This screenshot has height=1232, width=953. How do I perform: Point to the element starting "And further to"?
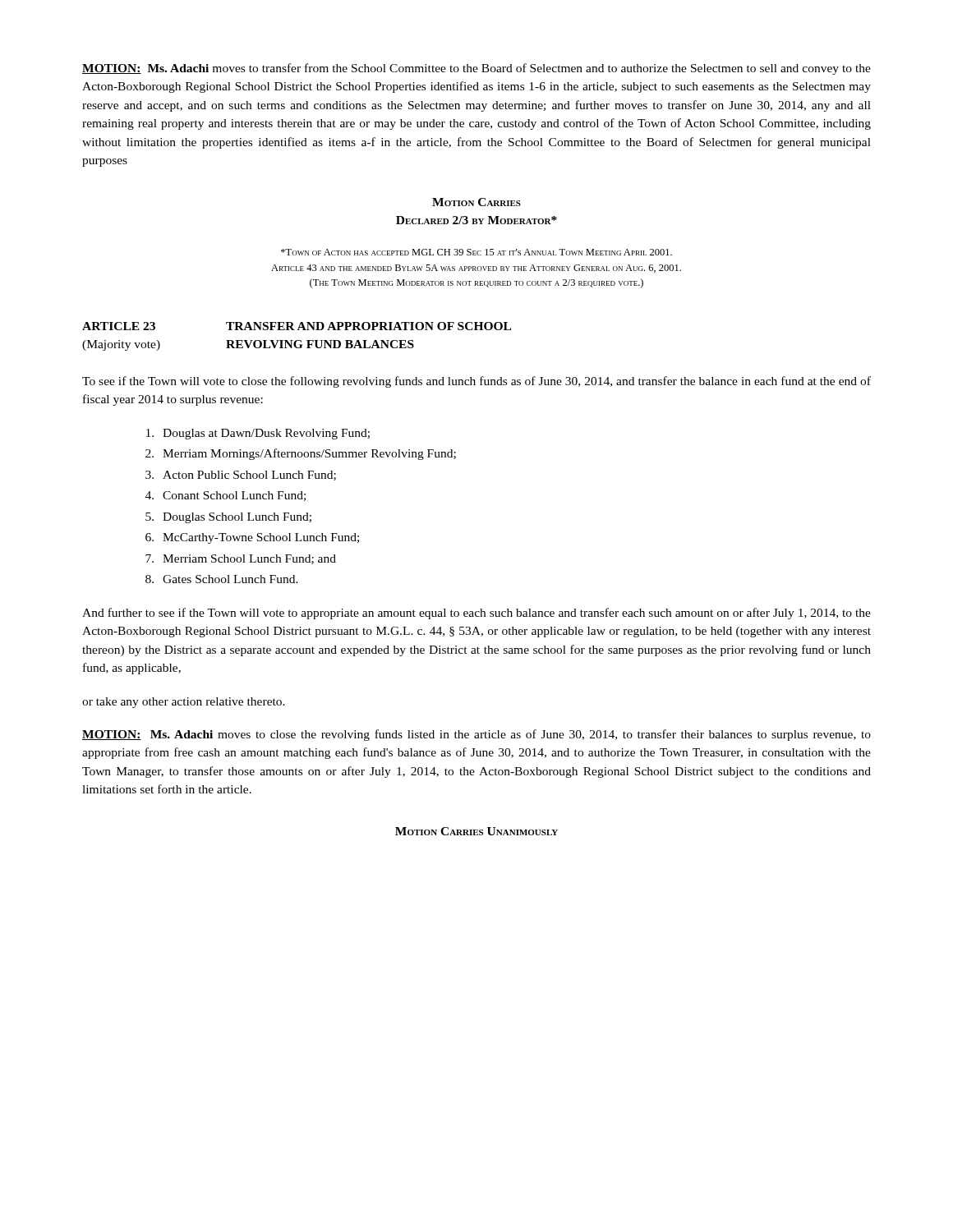click(476, 640)
